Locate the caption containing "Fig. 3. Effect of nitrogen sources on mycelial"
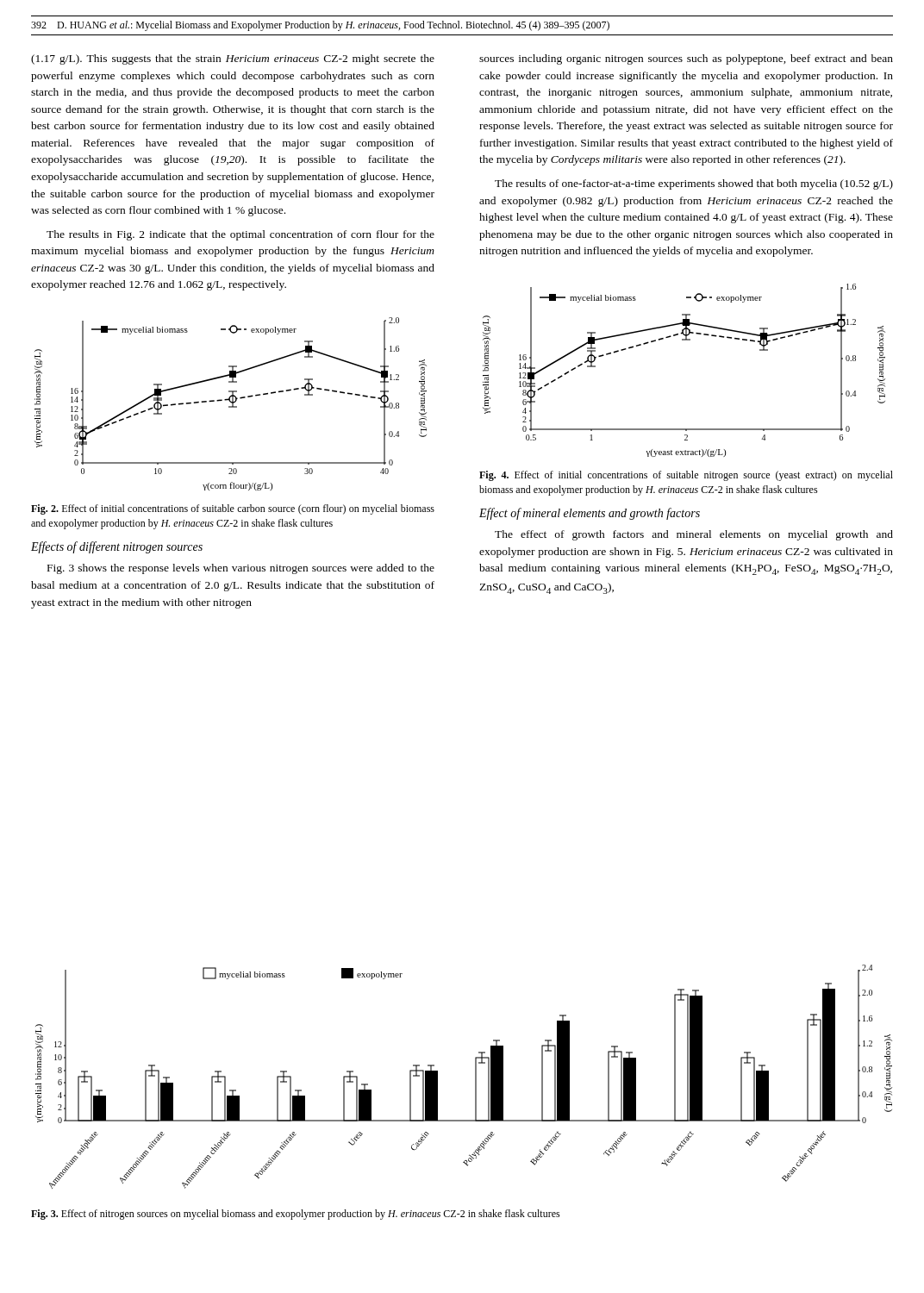The image size is (924, 1293). [x=295, y=1214]
